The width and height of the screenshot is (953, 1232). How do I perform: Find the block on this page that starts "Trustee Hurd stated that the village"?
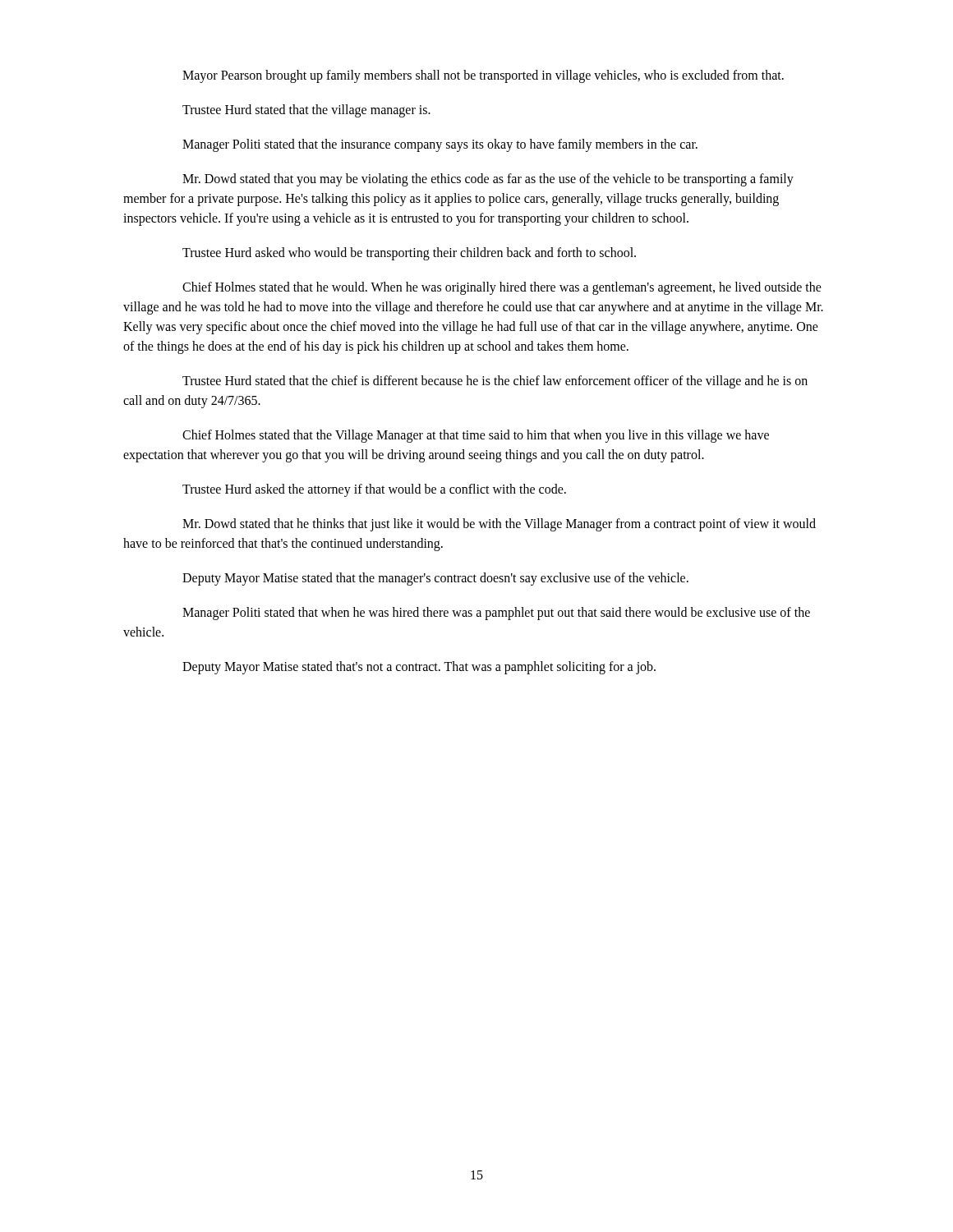click(x=307, y=110)
